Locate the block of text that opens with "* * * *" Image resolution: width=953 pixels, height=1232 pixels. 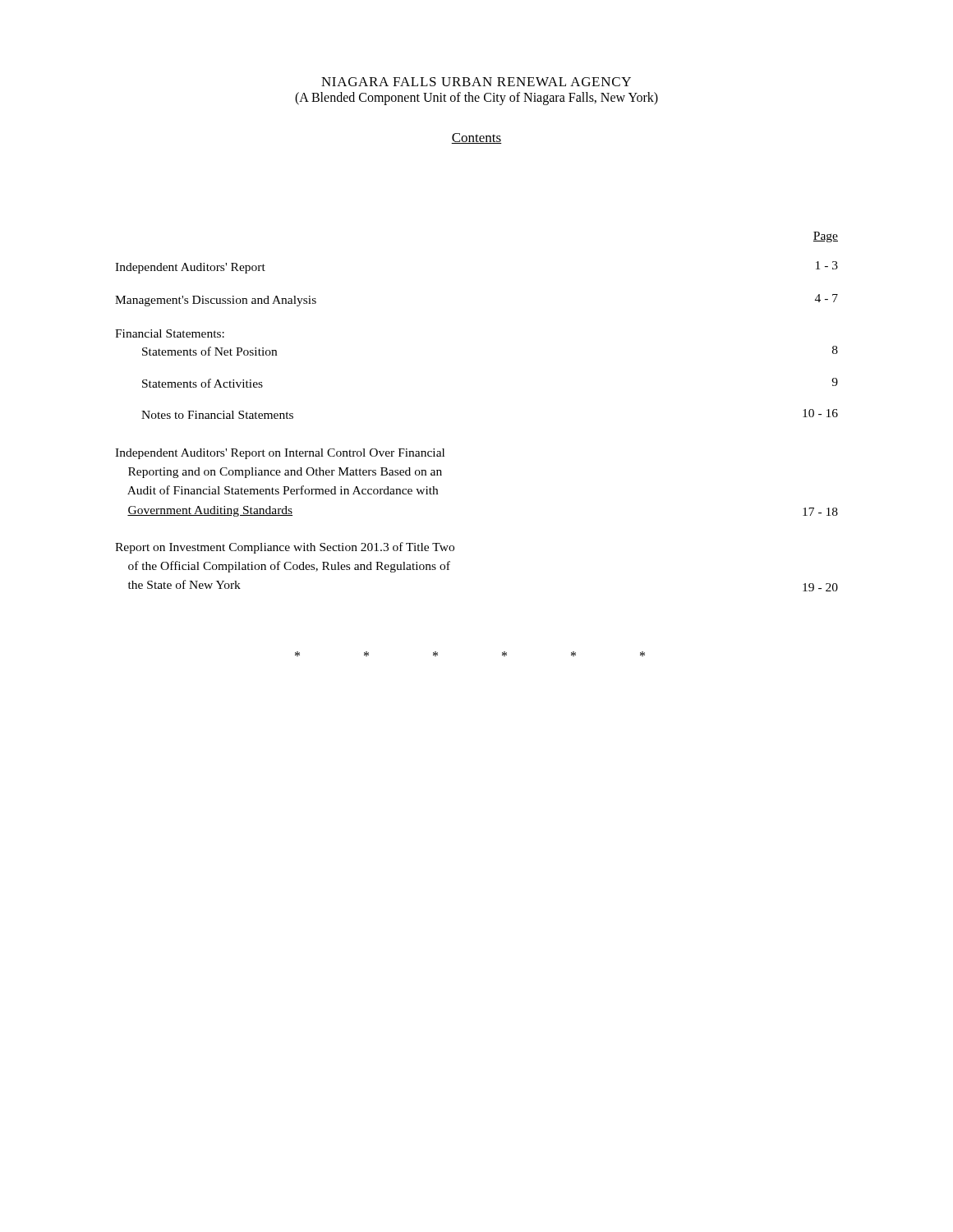coord(297,653)
